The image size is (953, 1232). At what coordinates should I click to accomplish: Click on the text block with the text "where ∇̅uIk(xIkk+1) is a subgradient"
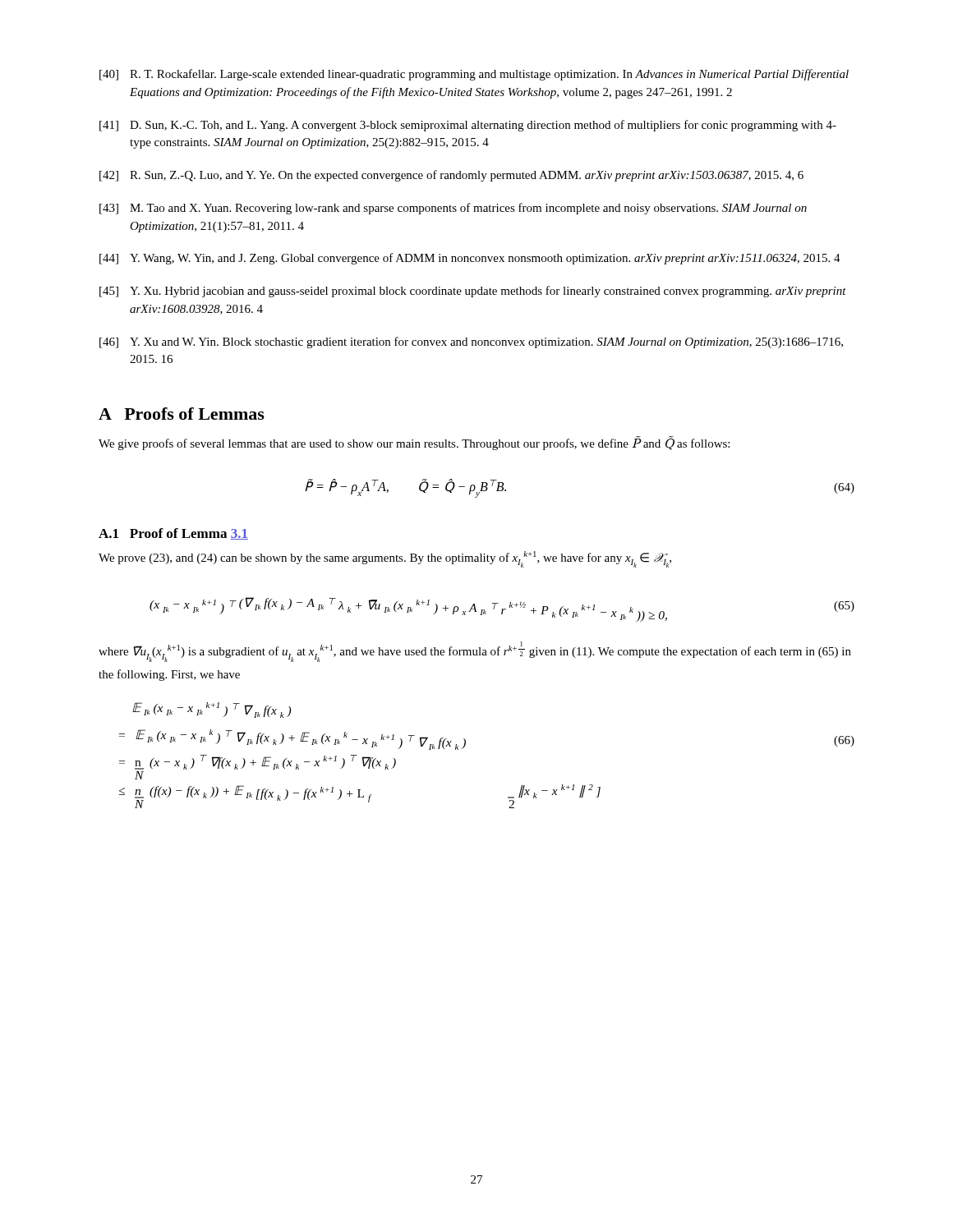[x=475, y=661]
